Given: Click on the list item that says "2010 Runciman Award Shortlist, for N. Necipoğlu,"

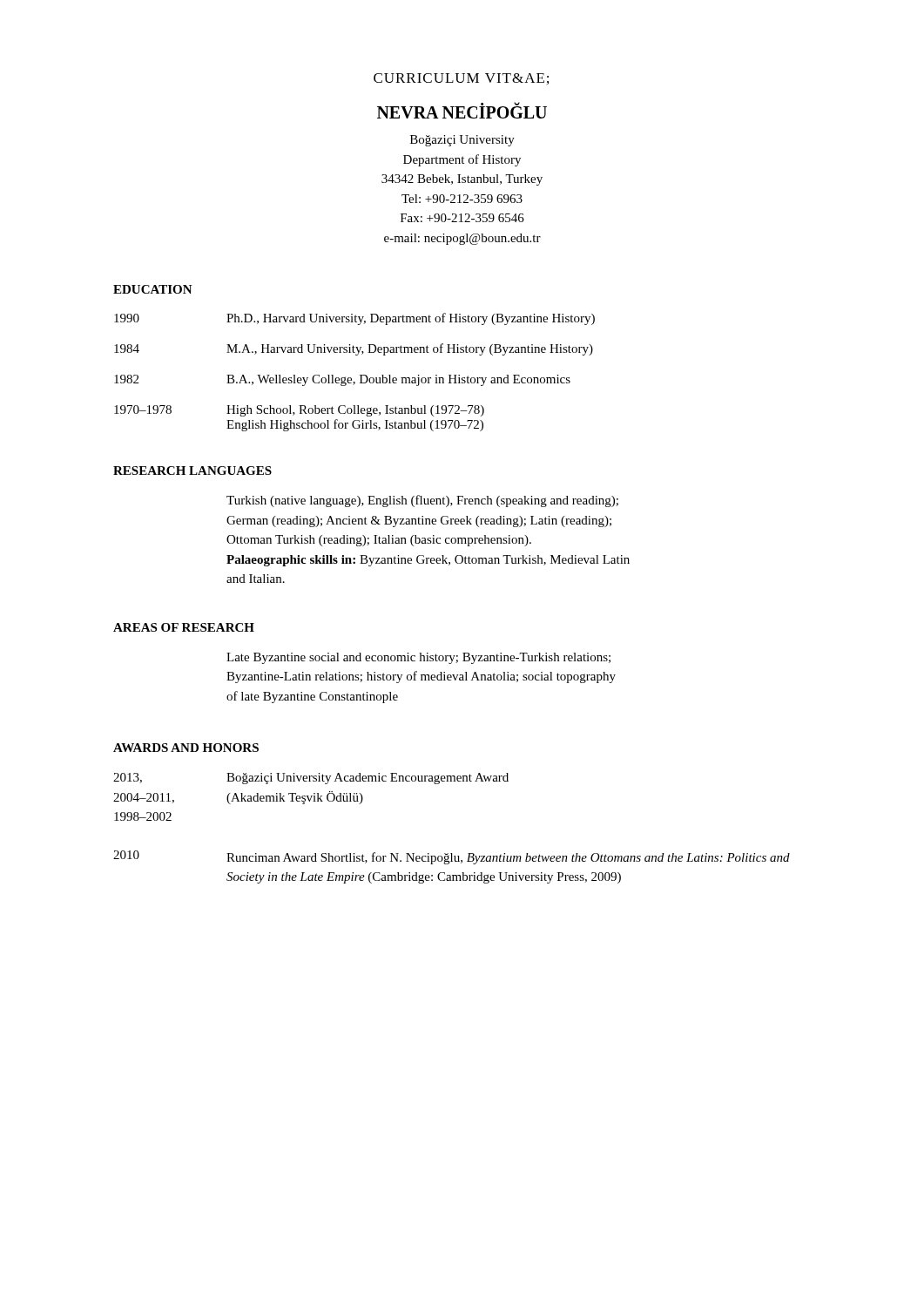Looking at the screenshot, I should coord(462,867).
